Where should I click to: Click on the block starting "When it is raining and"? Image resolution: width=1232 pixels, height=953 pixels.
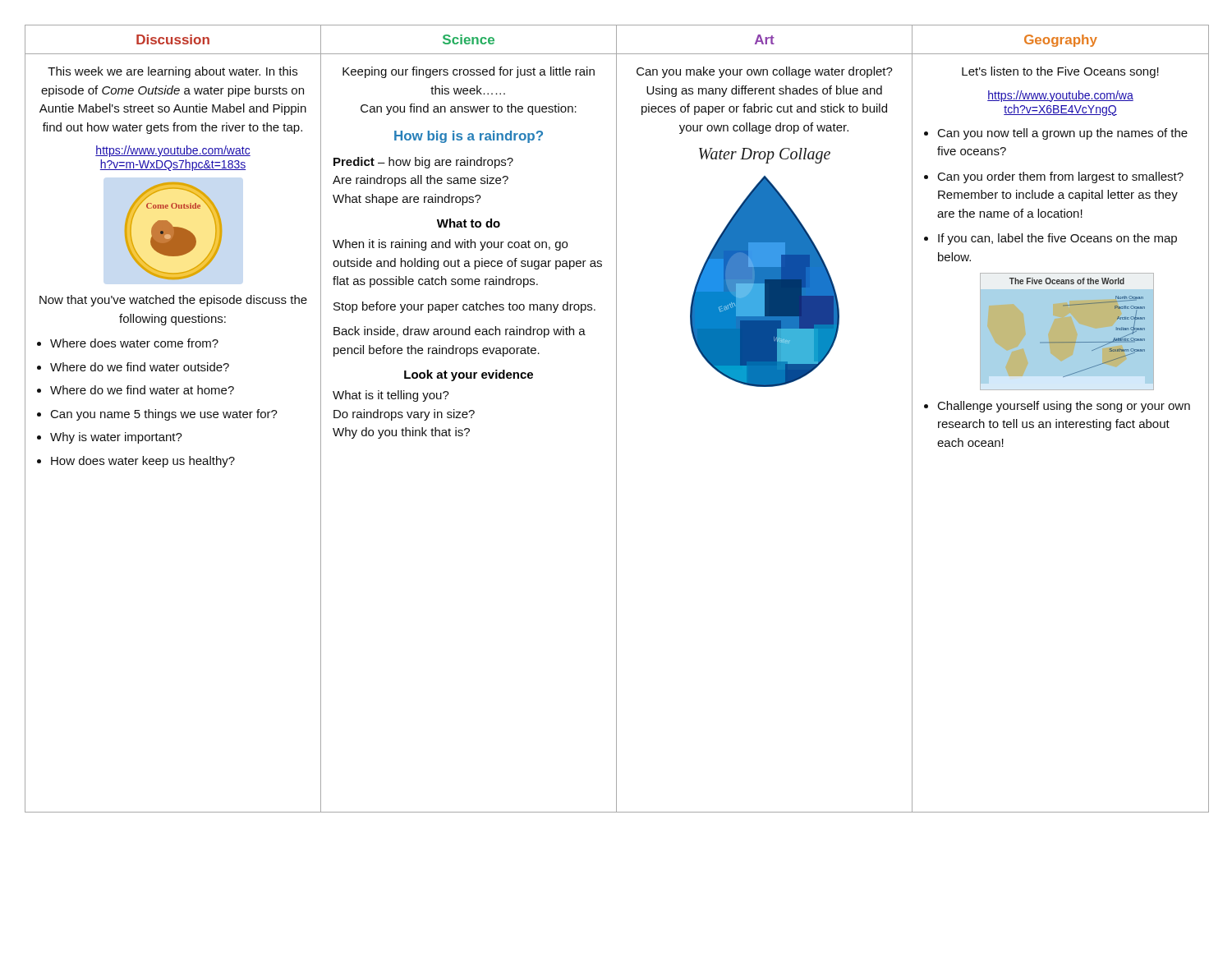click(x=469, y=263)
